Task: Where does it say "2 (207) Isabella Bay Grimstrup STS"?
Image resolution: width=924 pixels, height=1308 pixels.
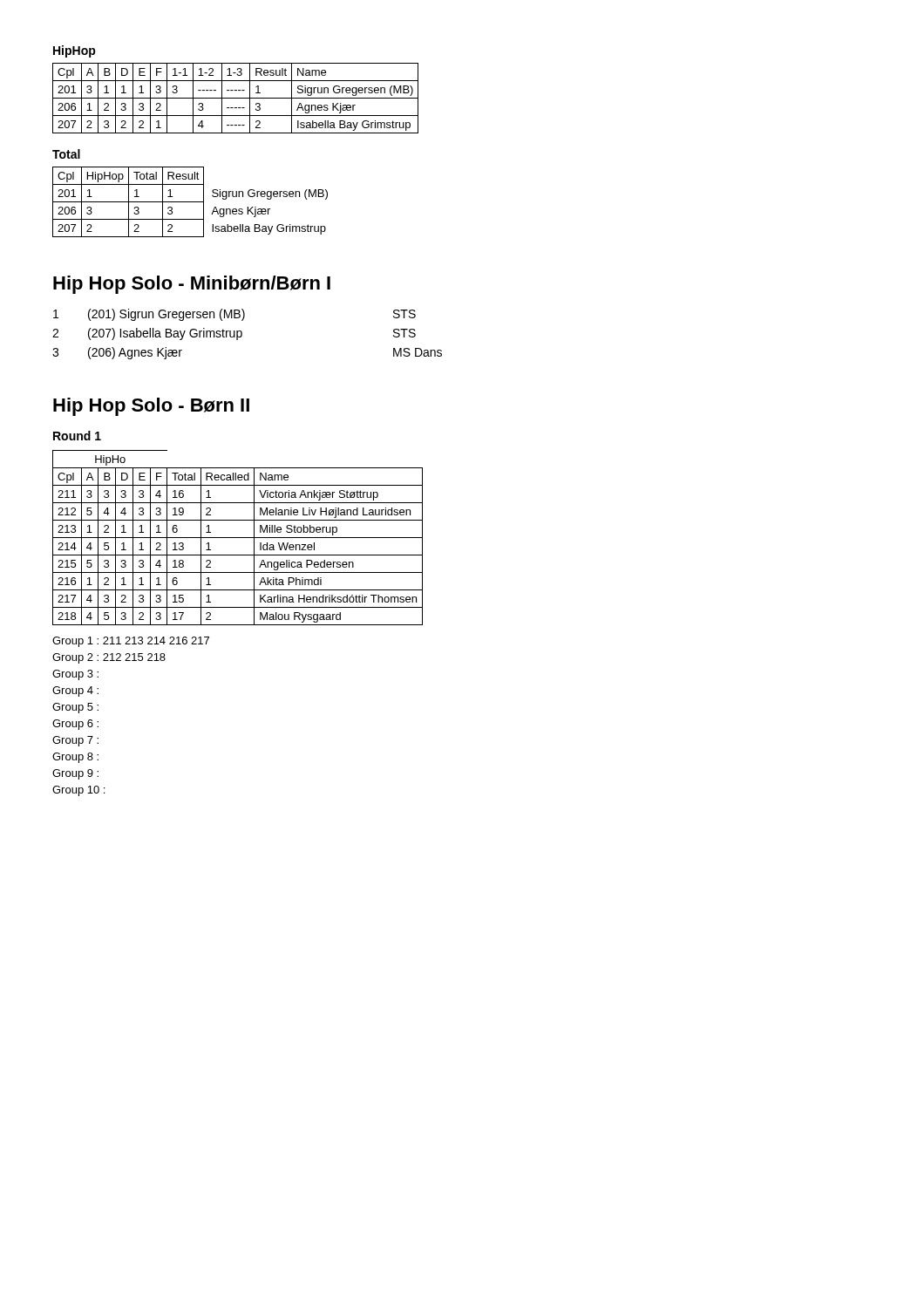Action: point(234,334)
